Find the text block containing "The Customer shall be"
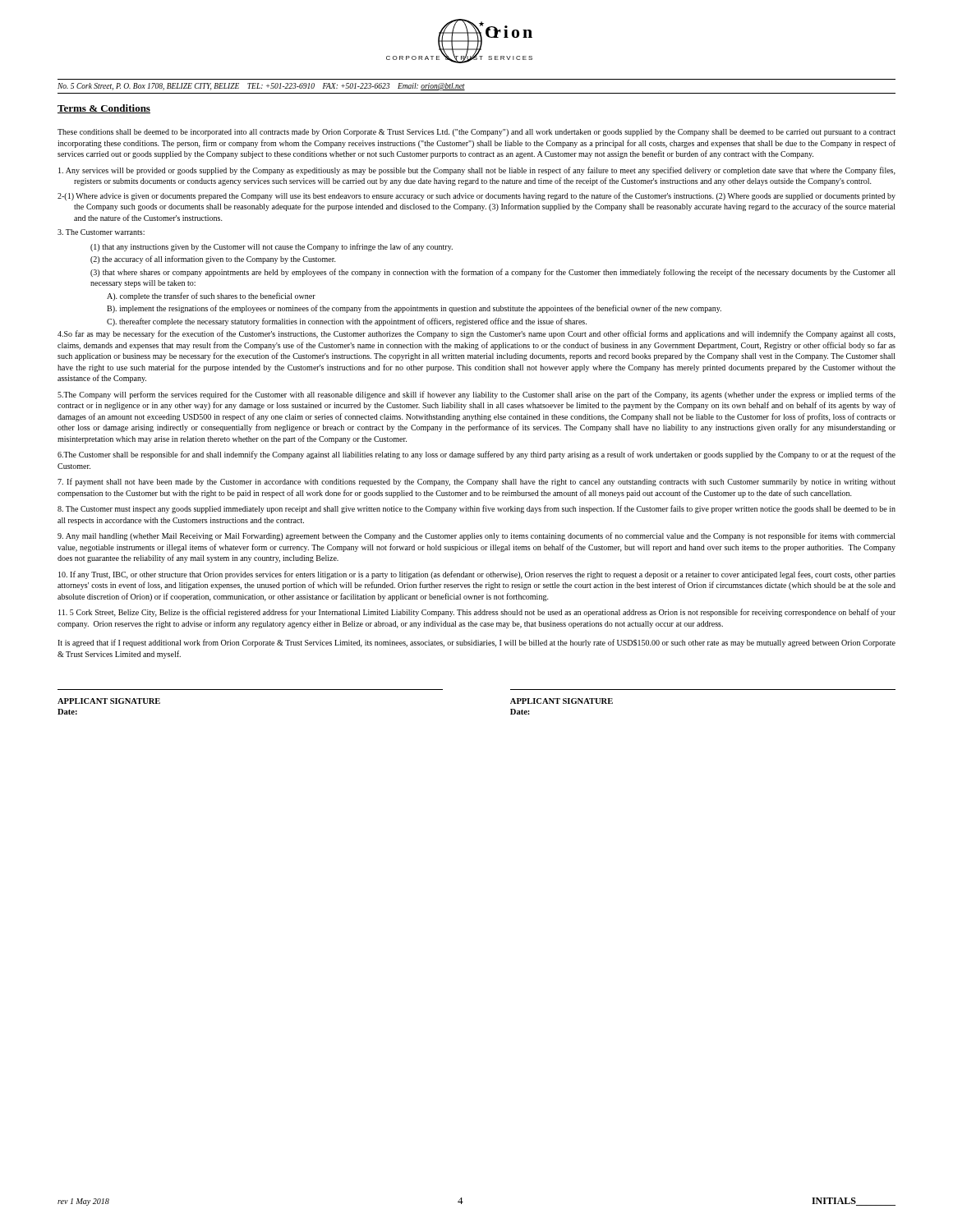Screen dimensions: 1232x953 coord(476,460)
